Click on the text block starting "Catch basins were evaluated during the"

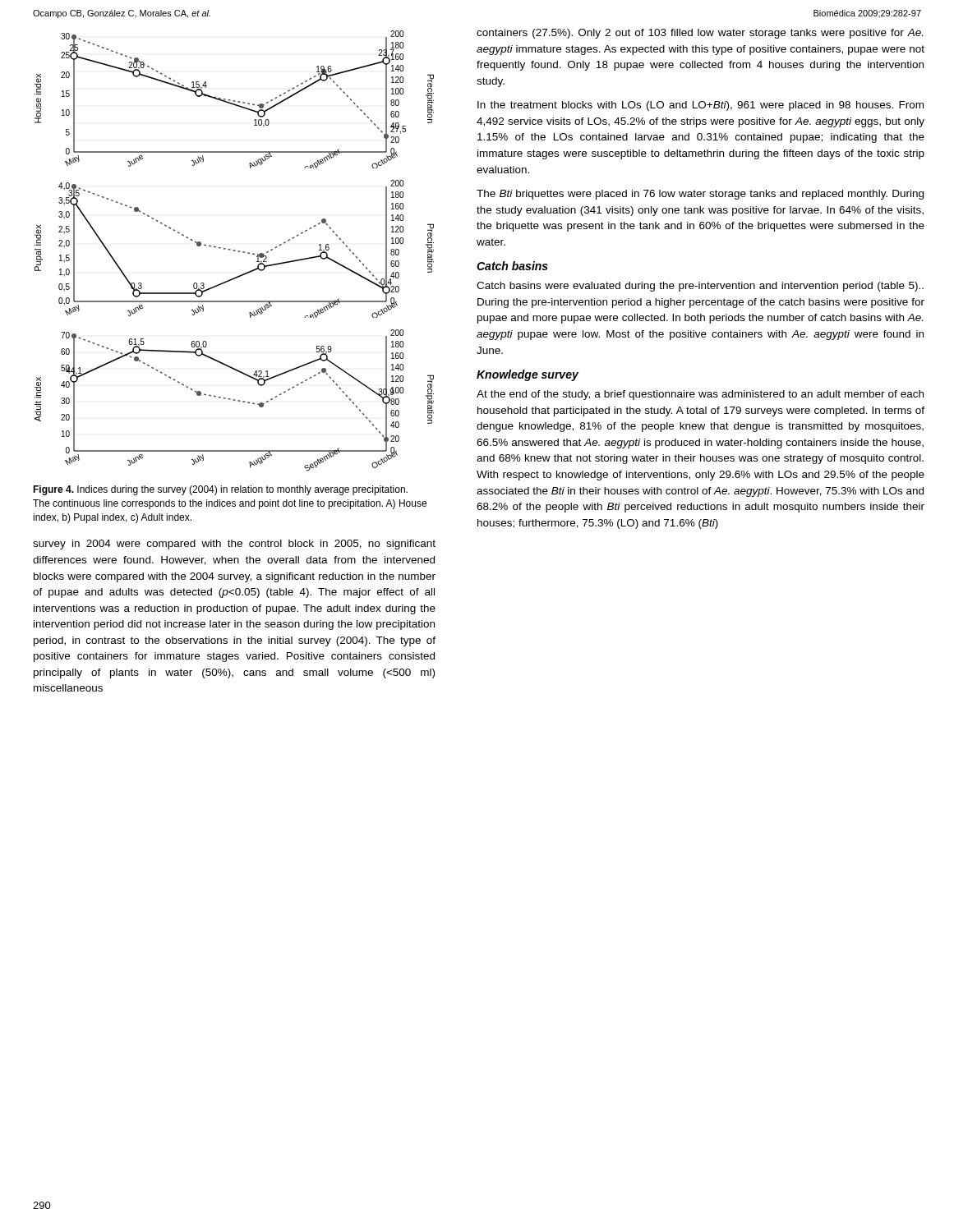tap(701, 318)
